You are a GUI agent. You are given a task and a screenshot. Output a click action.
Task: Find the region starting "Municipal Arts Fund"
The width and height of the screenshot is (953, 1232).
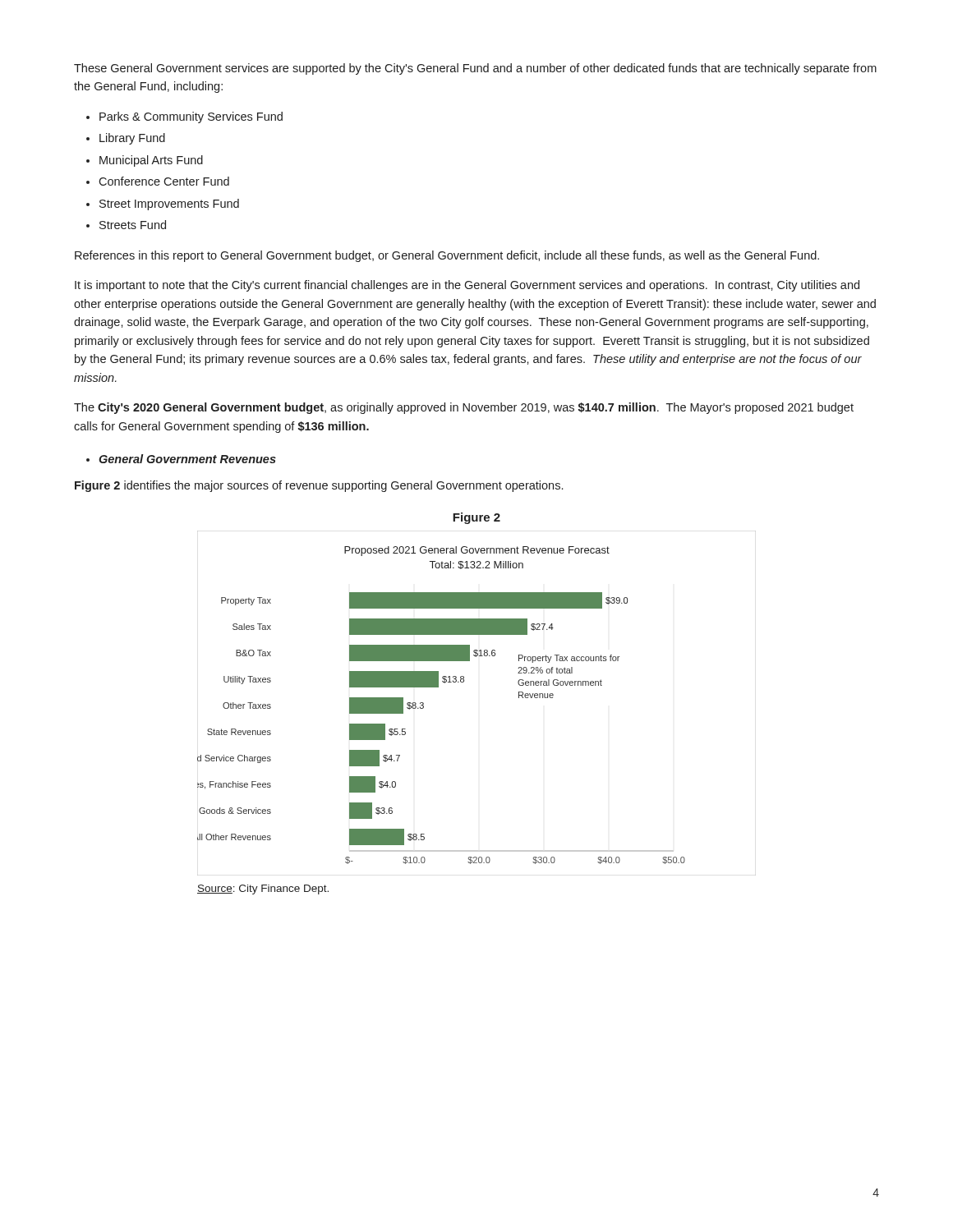click(151, 160)
